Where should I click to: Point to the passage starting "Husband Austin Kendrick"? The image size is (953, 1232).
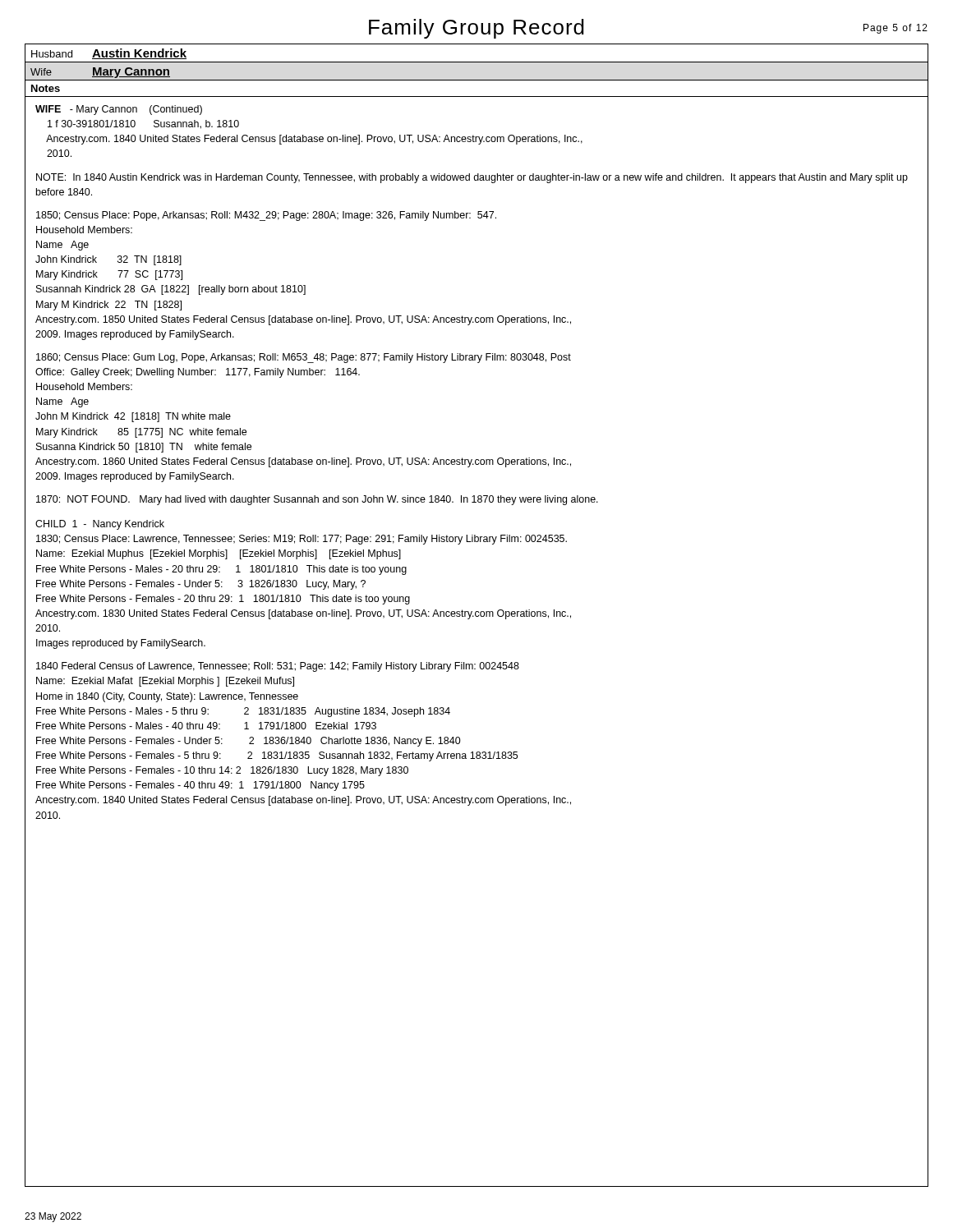[108, 53]
